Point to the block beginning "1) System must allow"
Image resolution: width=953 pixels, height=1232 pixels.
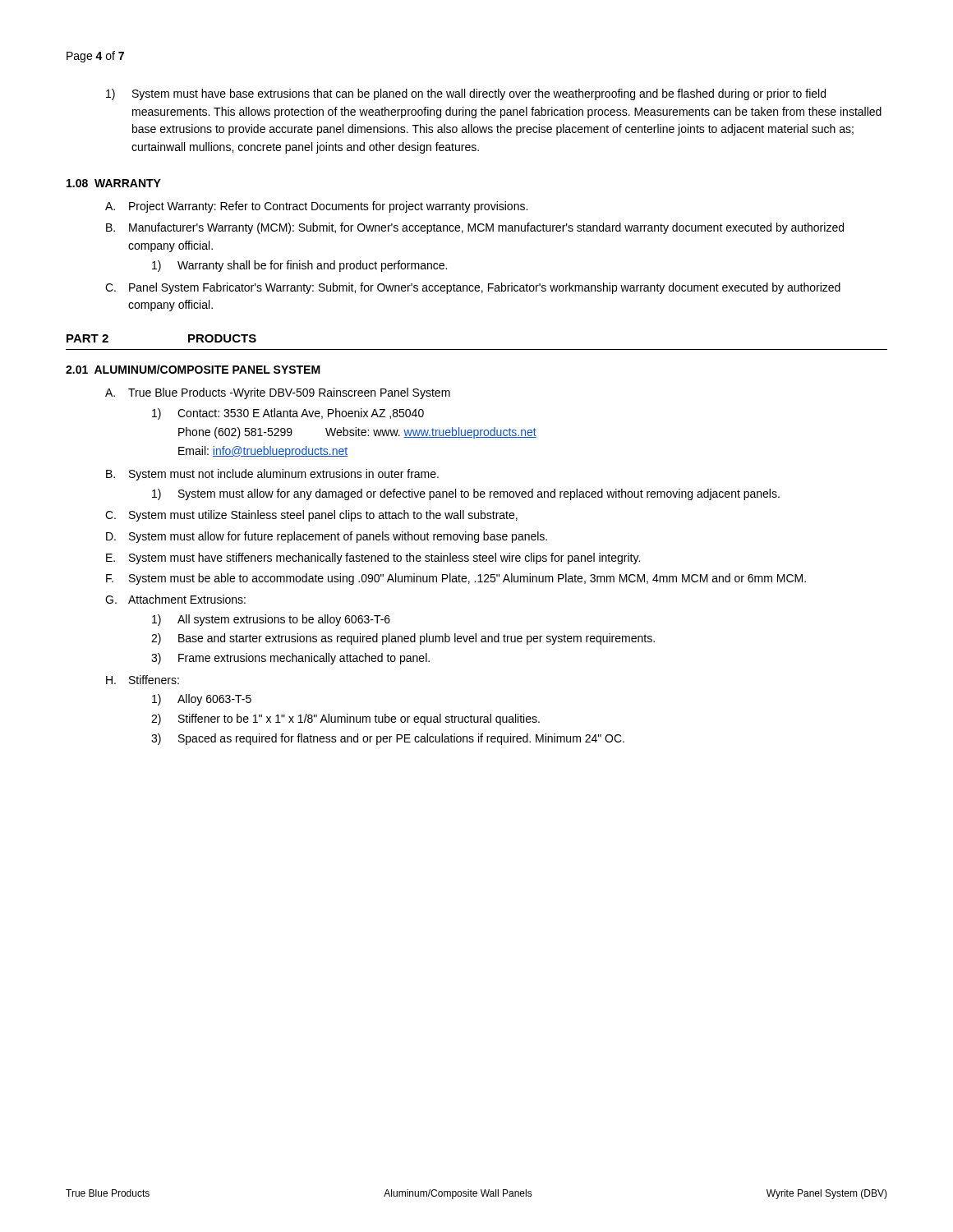466,494
